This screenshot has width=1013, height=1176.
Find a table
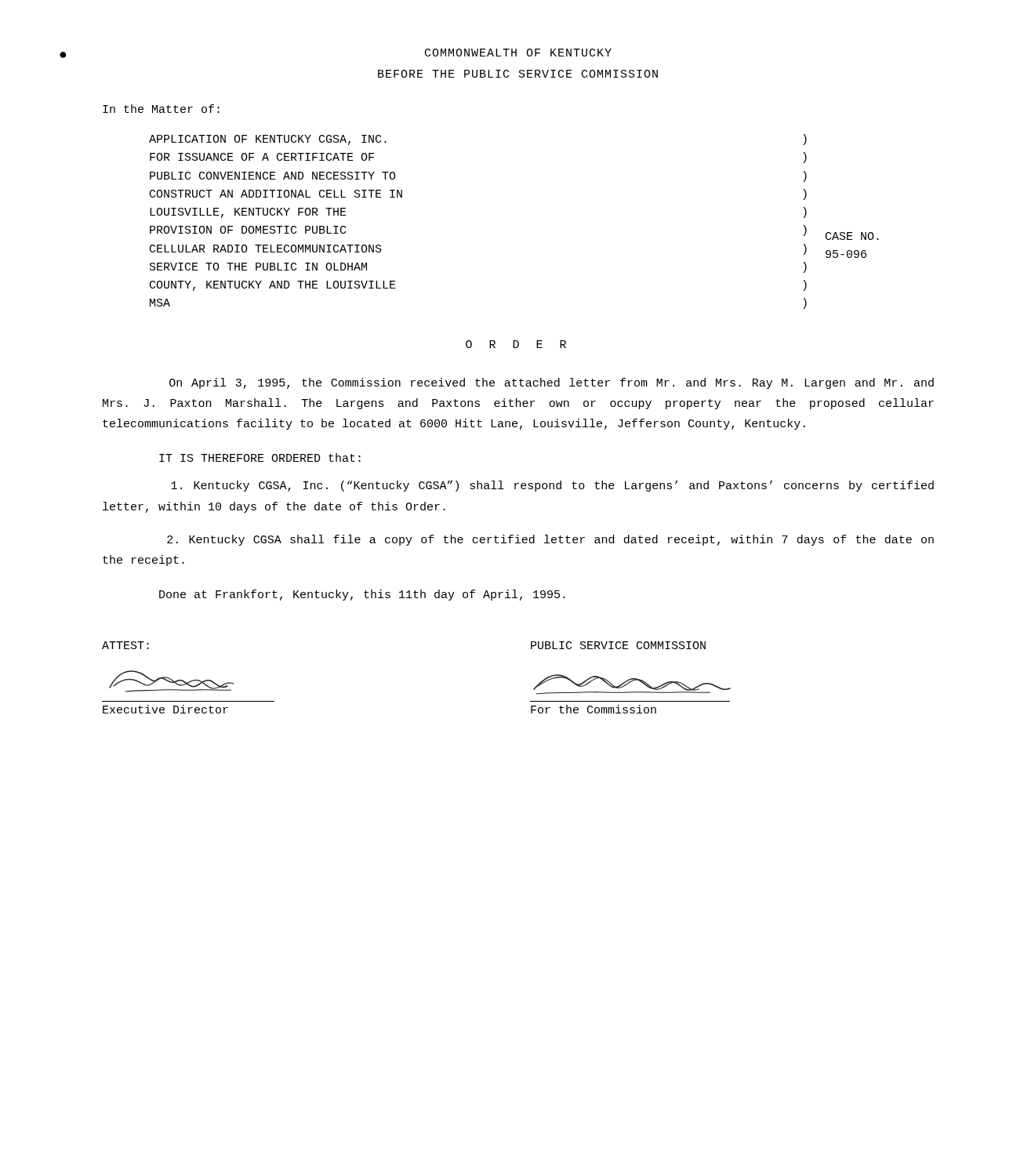[542, 222]
